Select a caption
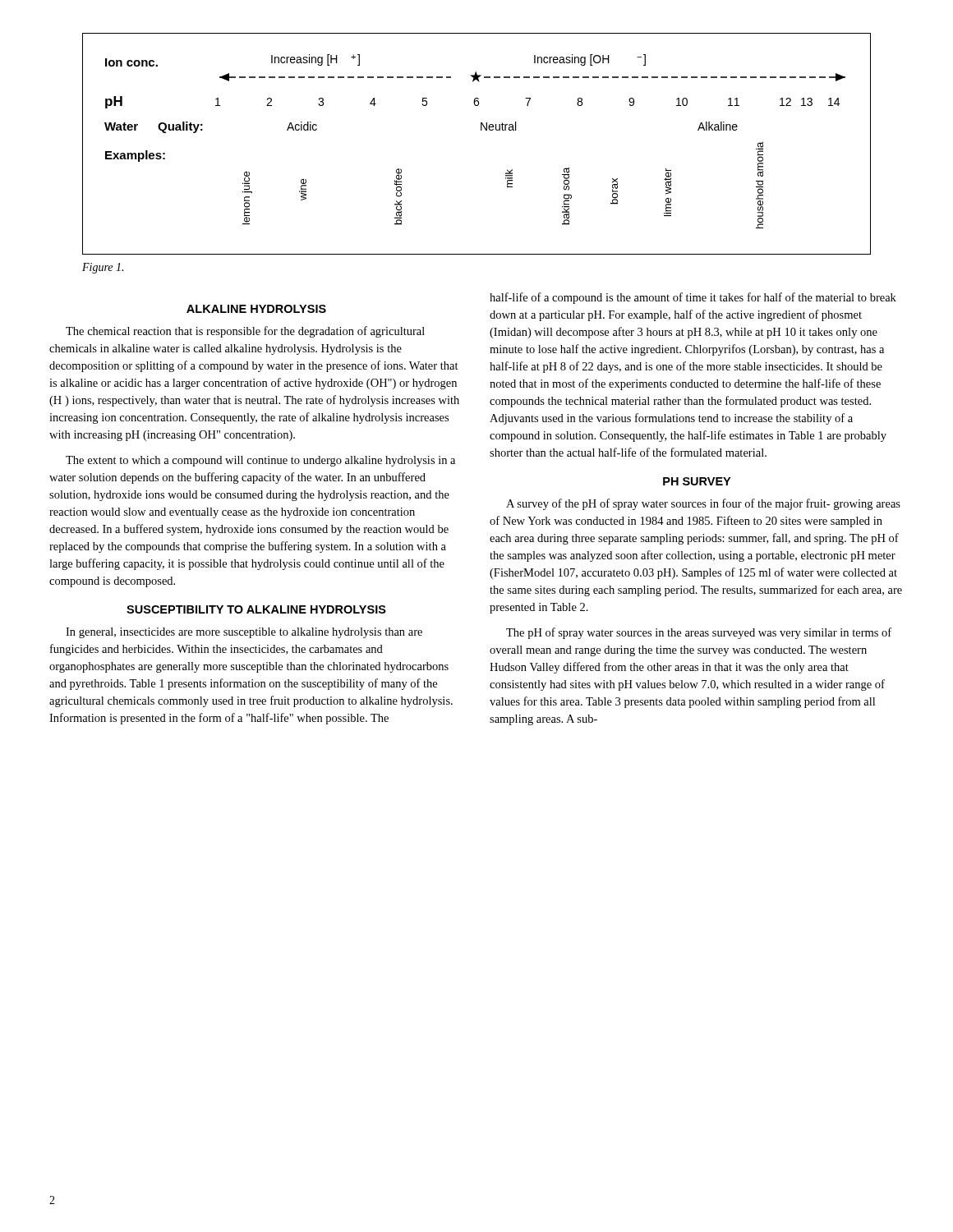 pos(103,267)
